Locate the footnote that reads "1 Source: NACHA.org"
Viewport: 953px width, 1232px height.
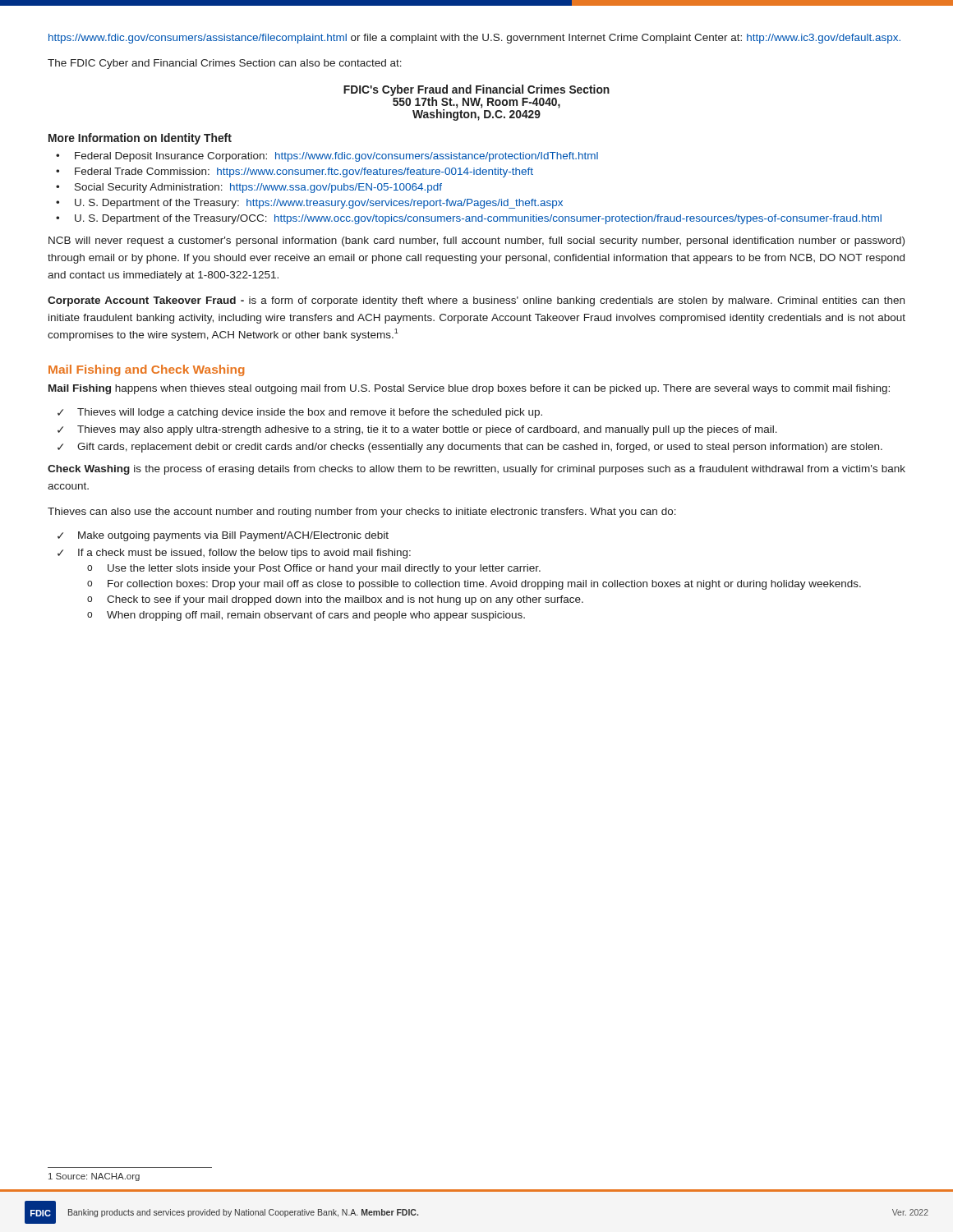pos(94,1176)
